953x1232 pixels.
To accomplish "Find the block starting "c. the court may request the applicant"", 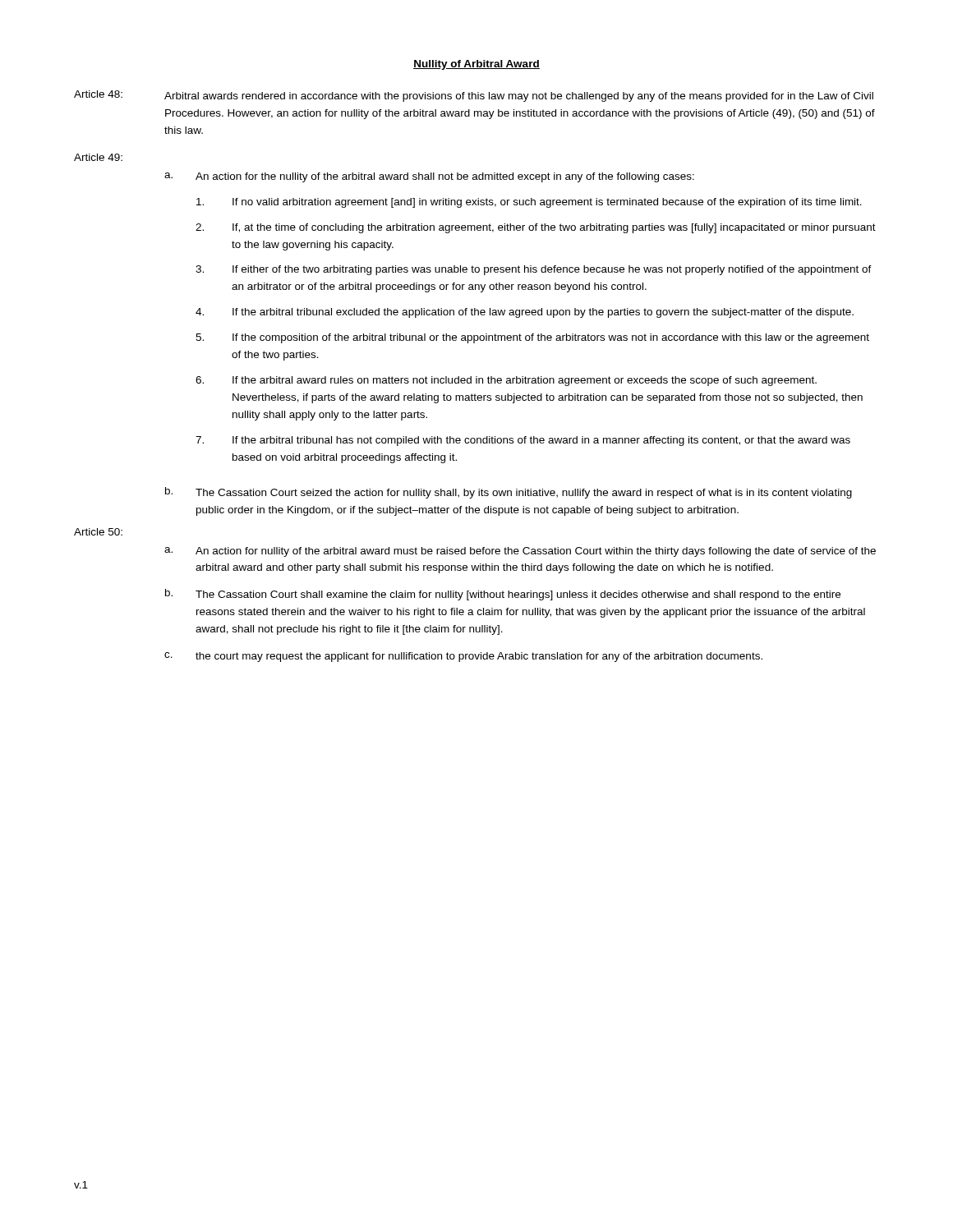I will (522, 657).
